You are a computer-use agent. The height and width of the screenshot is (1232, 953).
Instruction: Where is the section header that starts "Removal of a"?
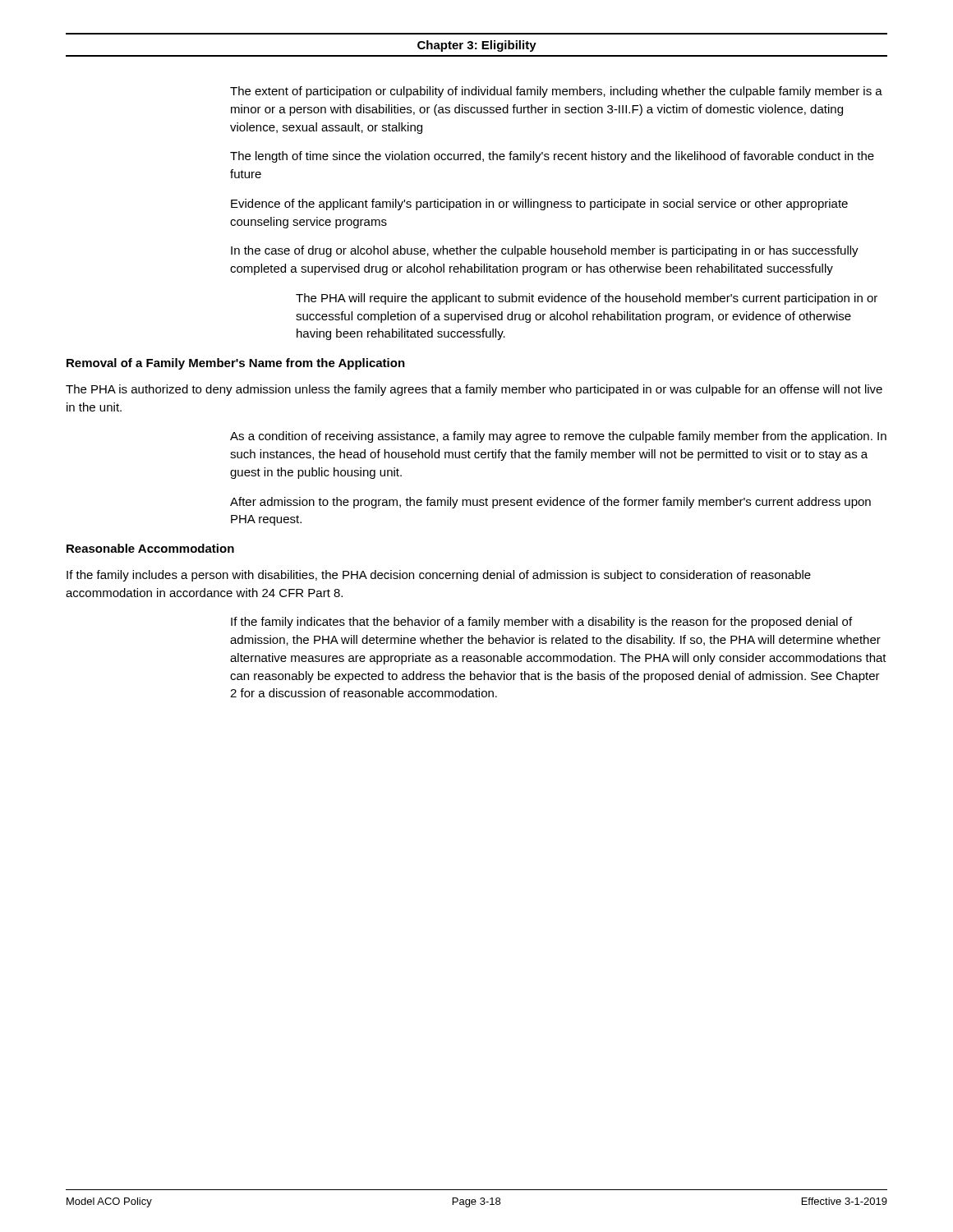tap(236, 364)
